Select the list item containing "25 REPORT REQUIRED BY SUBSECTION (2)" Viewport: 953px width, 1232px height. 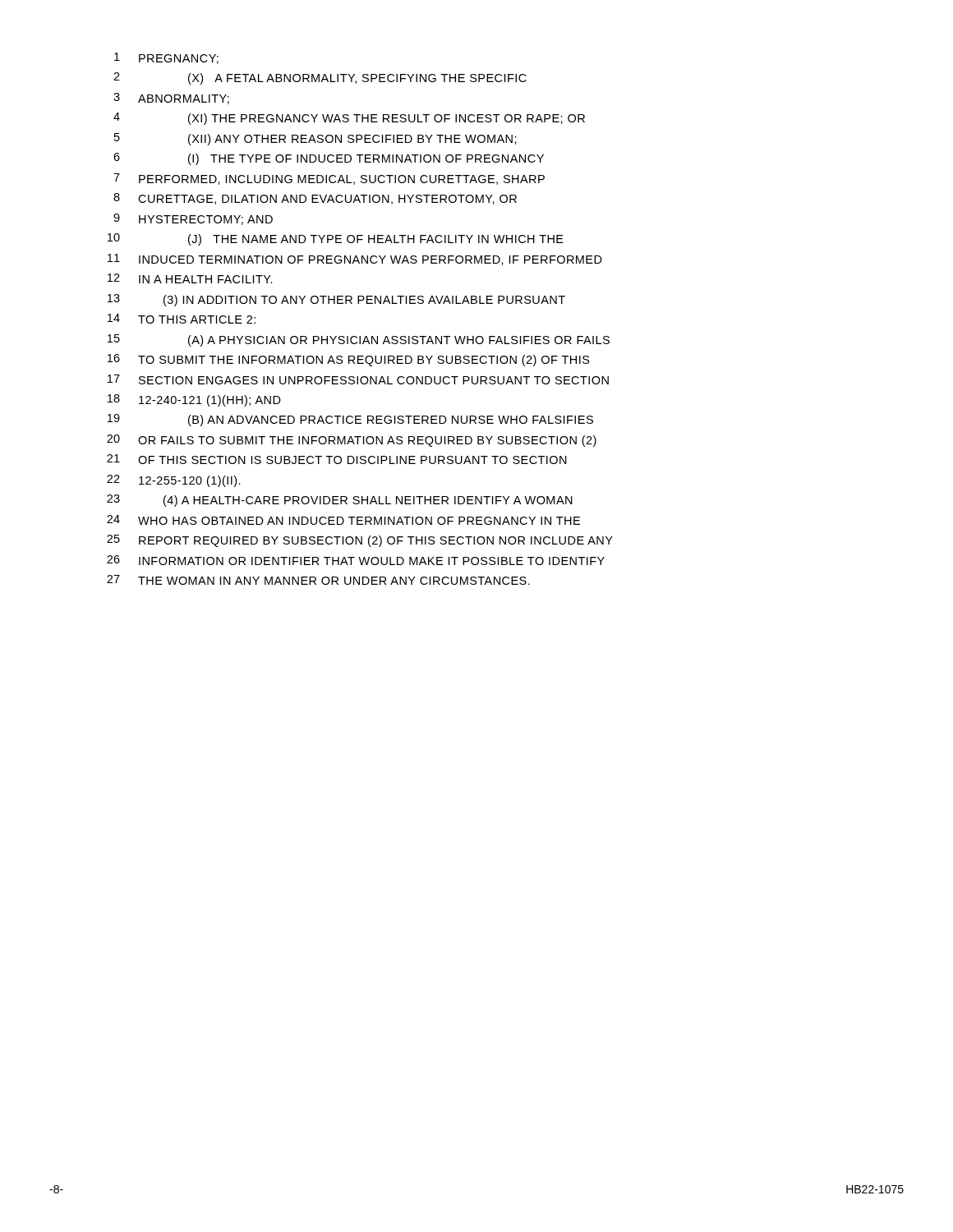click(x=468, y=541)
